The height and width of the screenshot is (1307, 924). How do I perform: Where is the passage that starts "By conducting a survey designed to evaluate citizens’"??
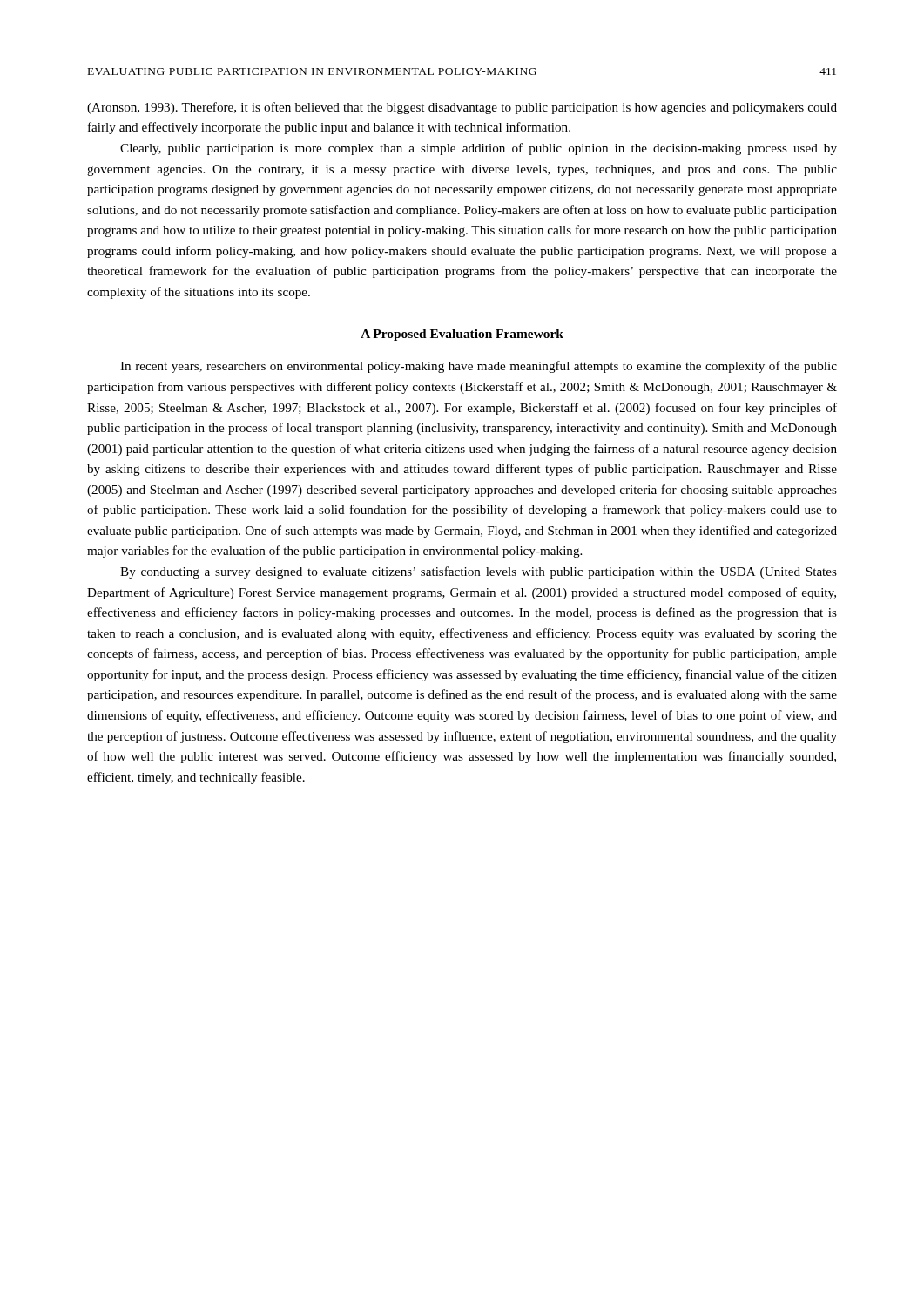tap(462, 674)
